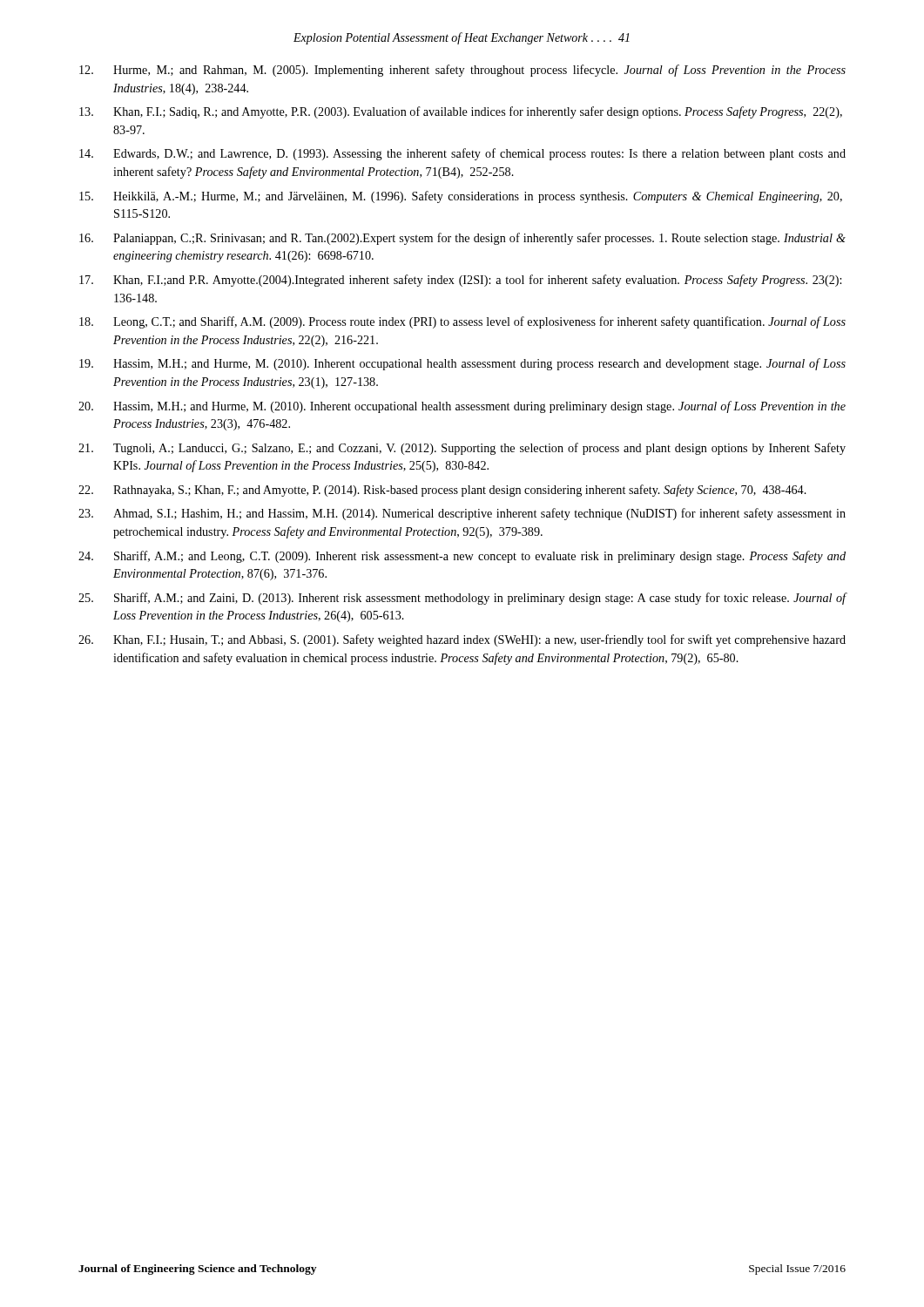This screenshot has width=924, height=1307.
Task: Select the block starting "16. Palaniappan, C.;R. Srinivasan;"
Action: click(462, 247)
